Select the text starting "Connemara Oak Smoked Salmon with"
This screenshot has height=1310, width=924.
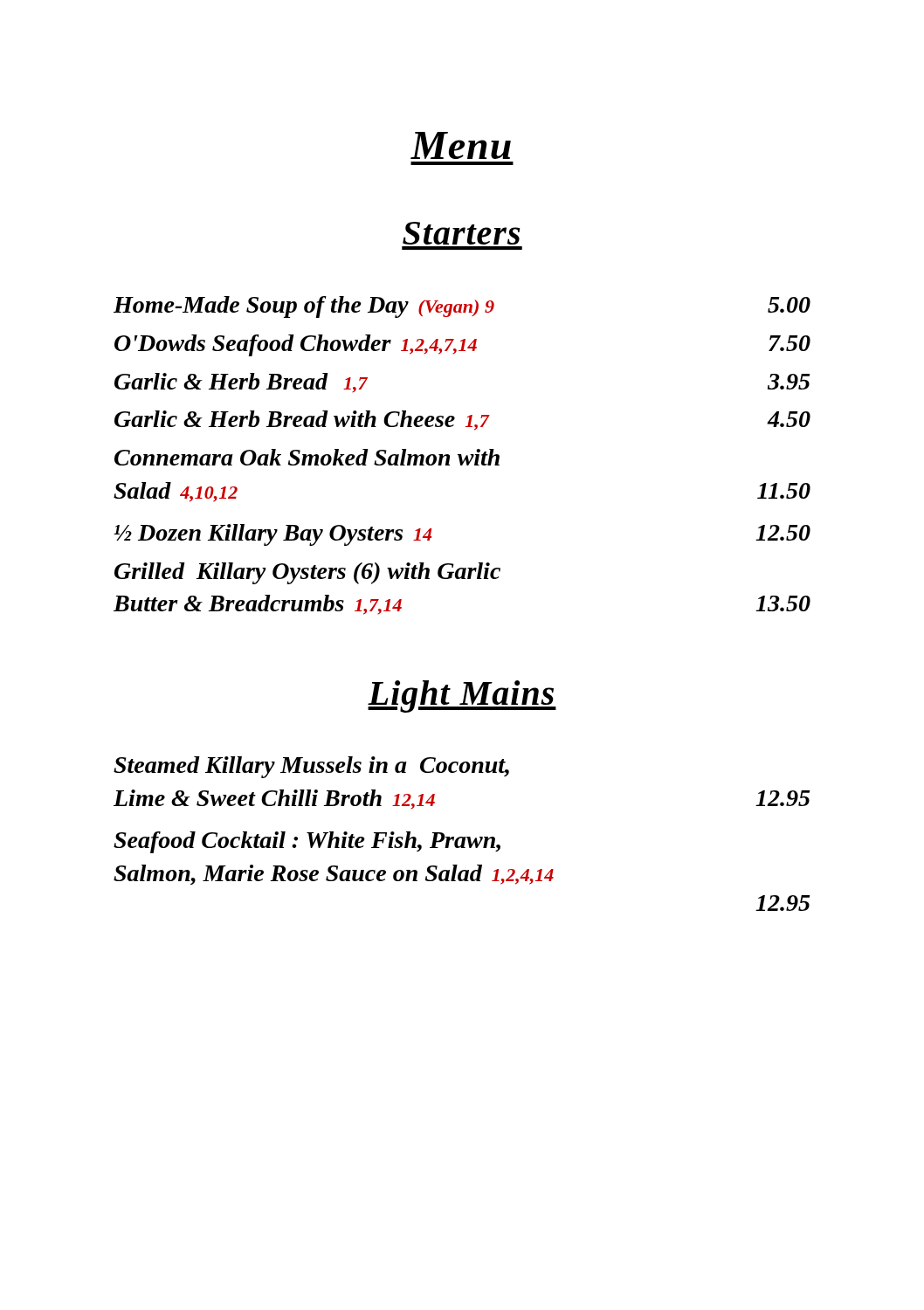307,457
